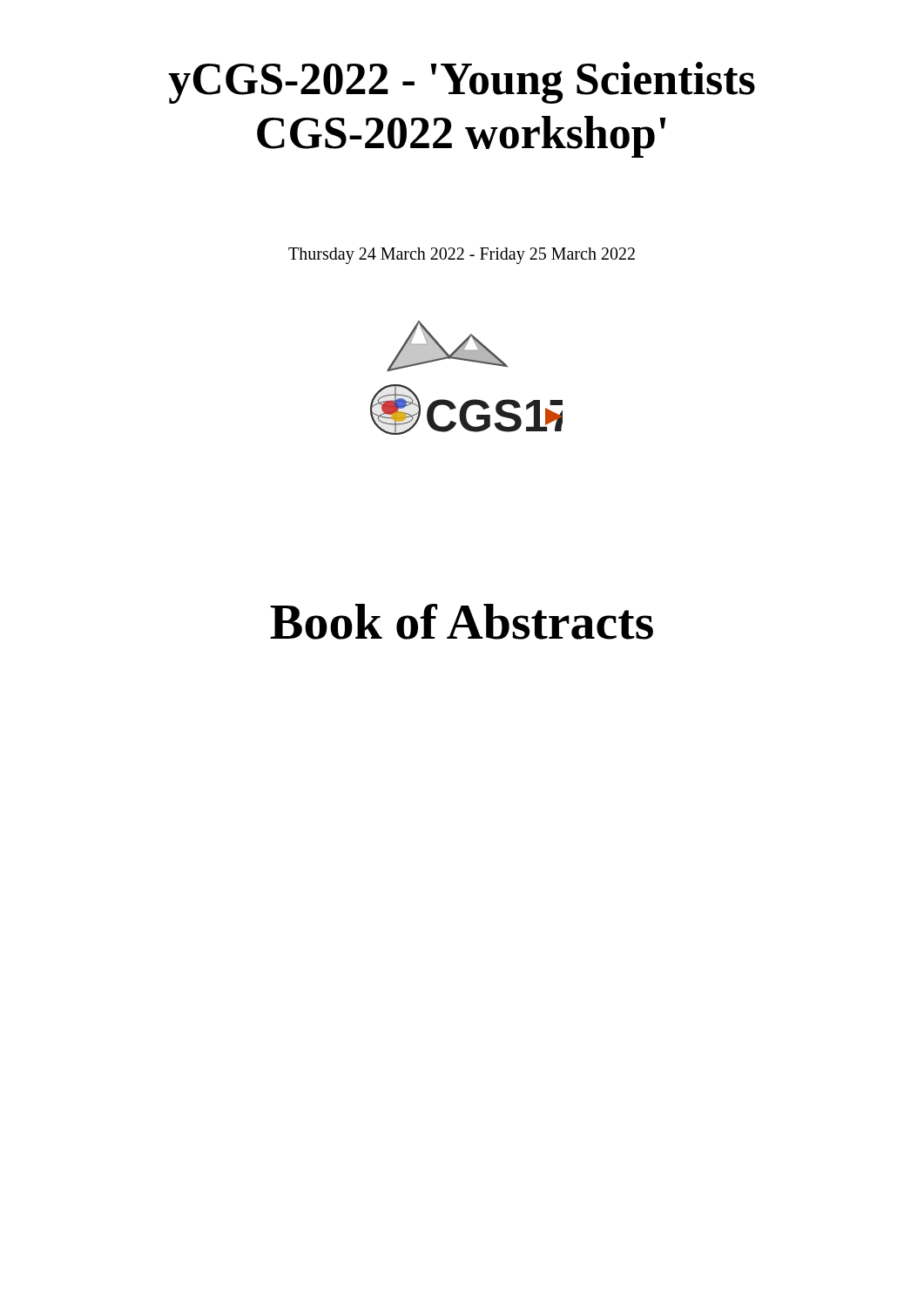Click on the text starting "yCGS-2022 - 'Young ScientistsCGS-2022 workshop'"
Image resolution: width=924 pixels, height=1307 pixels.
pos(462,107)
